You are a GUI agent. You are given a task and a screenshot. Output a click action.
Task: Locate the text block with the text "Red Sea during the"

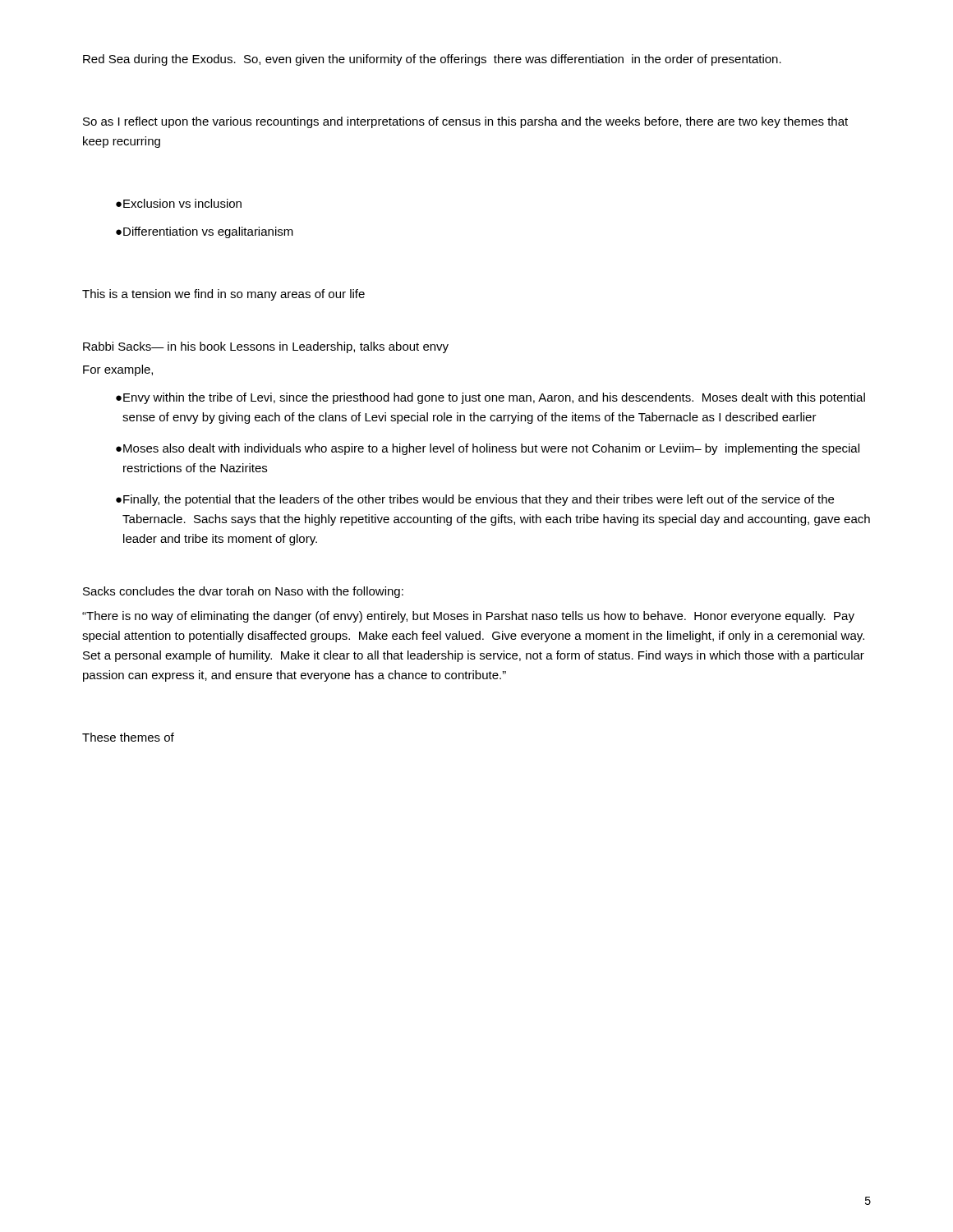pos(432,59)
